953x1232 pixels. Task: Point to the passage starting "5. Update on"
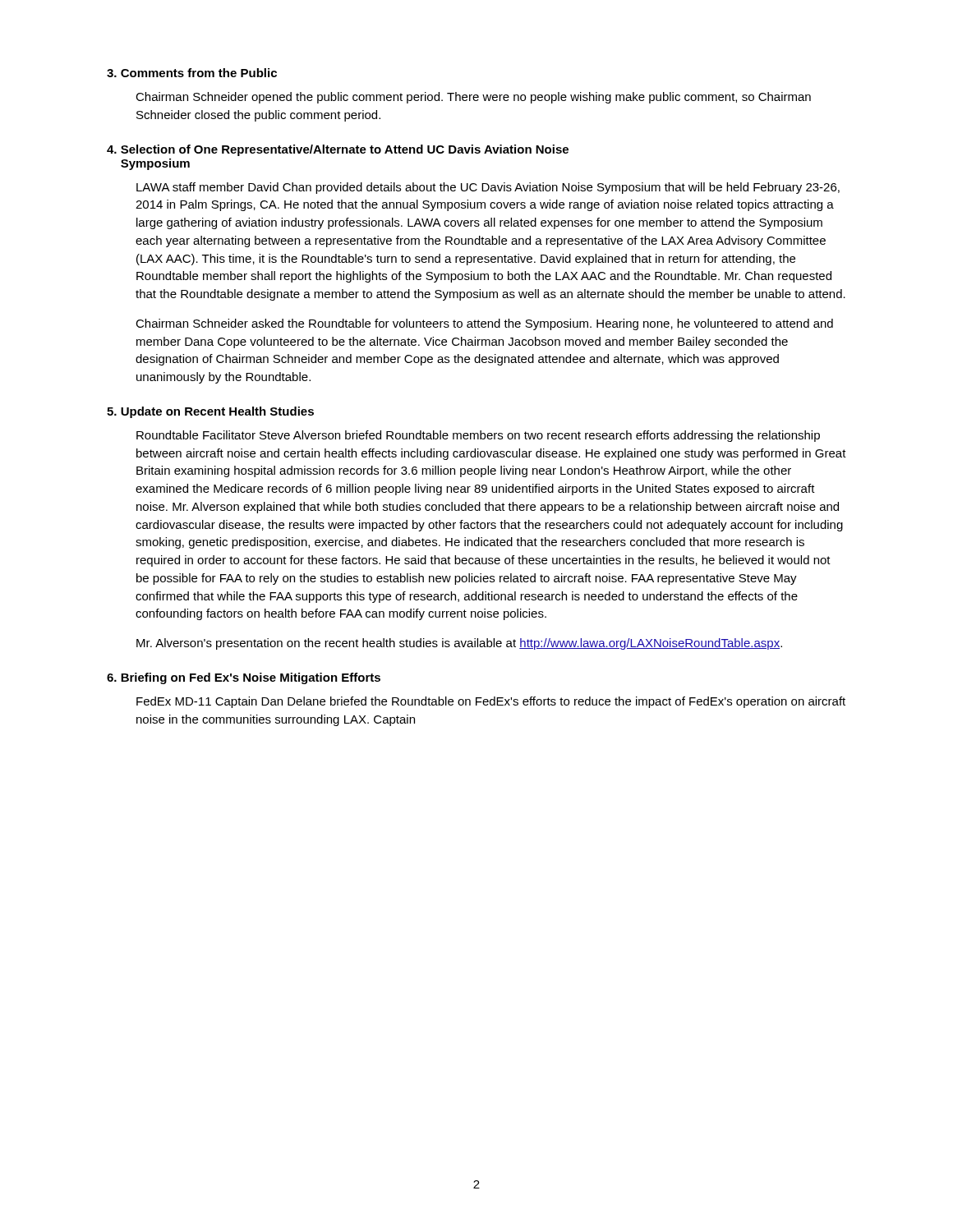(211, 411)
